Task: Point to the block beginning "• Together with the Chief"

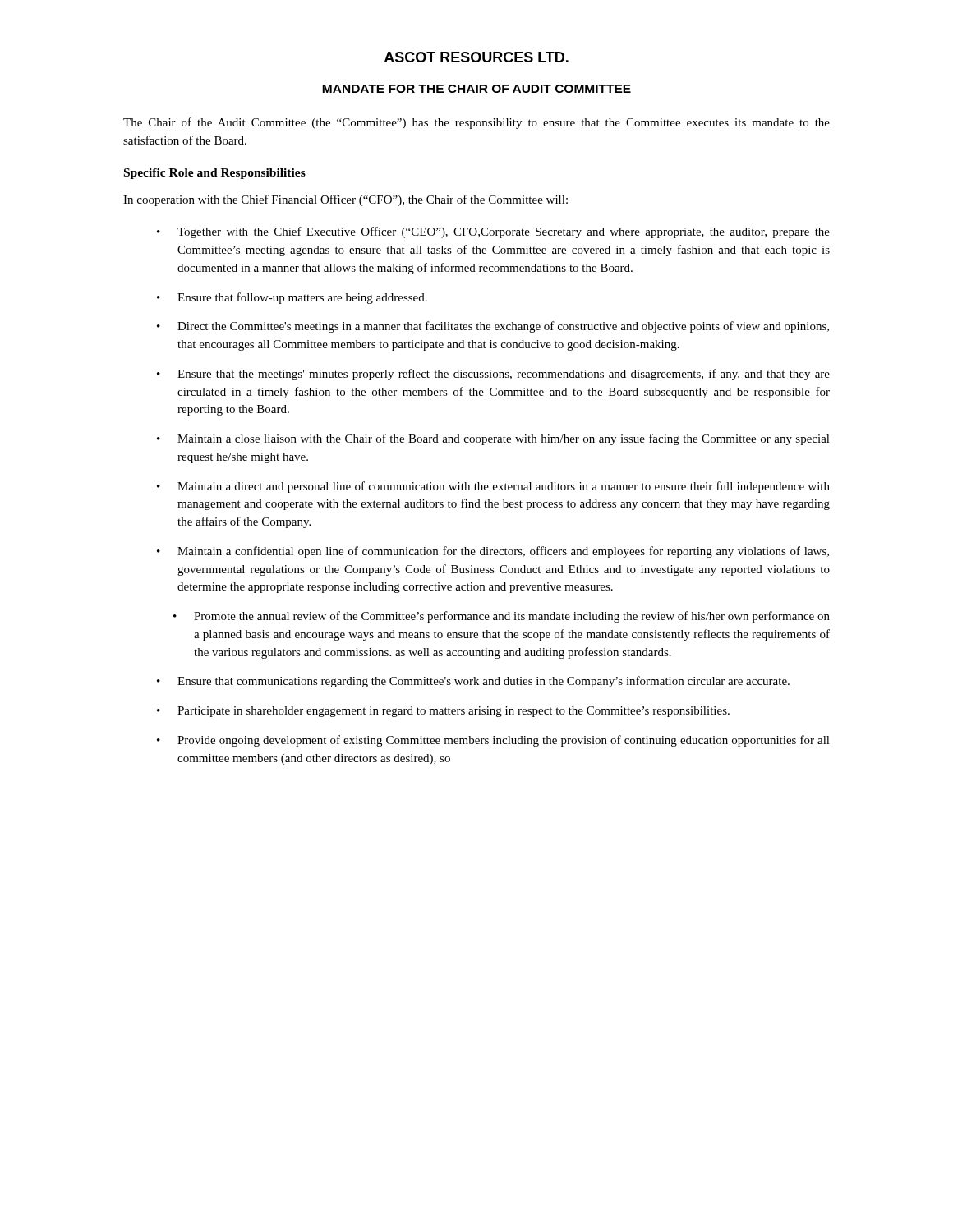Action: (x=493, y=250)
